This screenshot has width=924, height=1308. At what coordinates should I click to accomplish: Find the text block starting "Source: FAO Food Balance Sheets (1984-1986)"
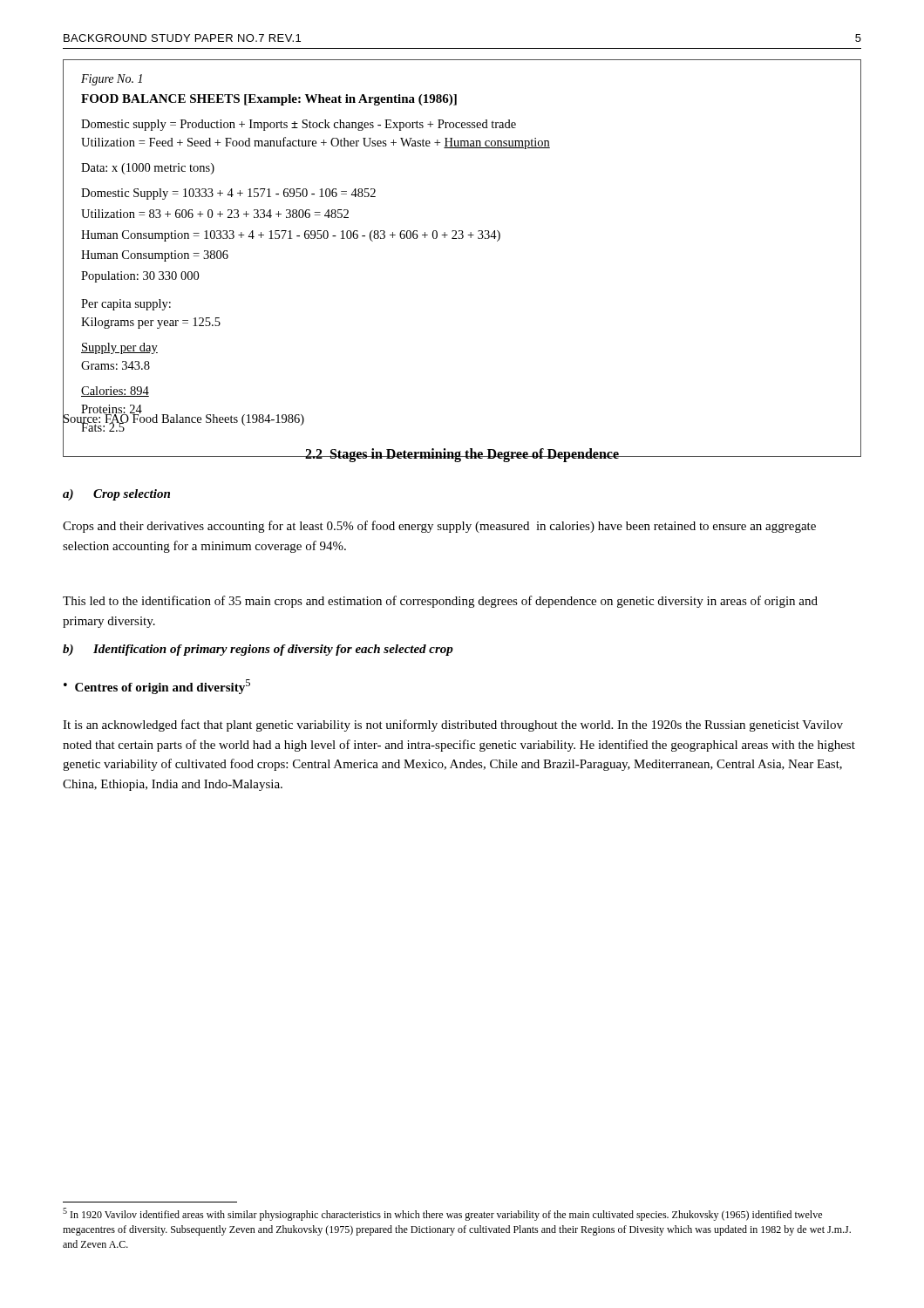184,419
